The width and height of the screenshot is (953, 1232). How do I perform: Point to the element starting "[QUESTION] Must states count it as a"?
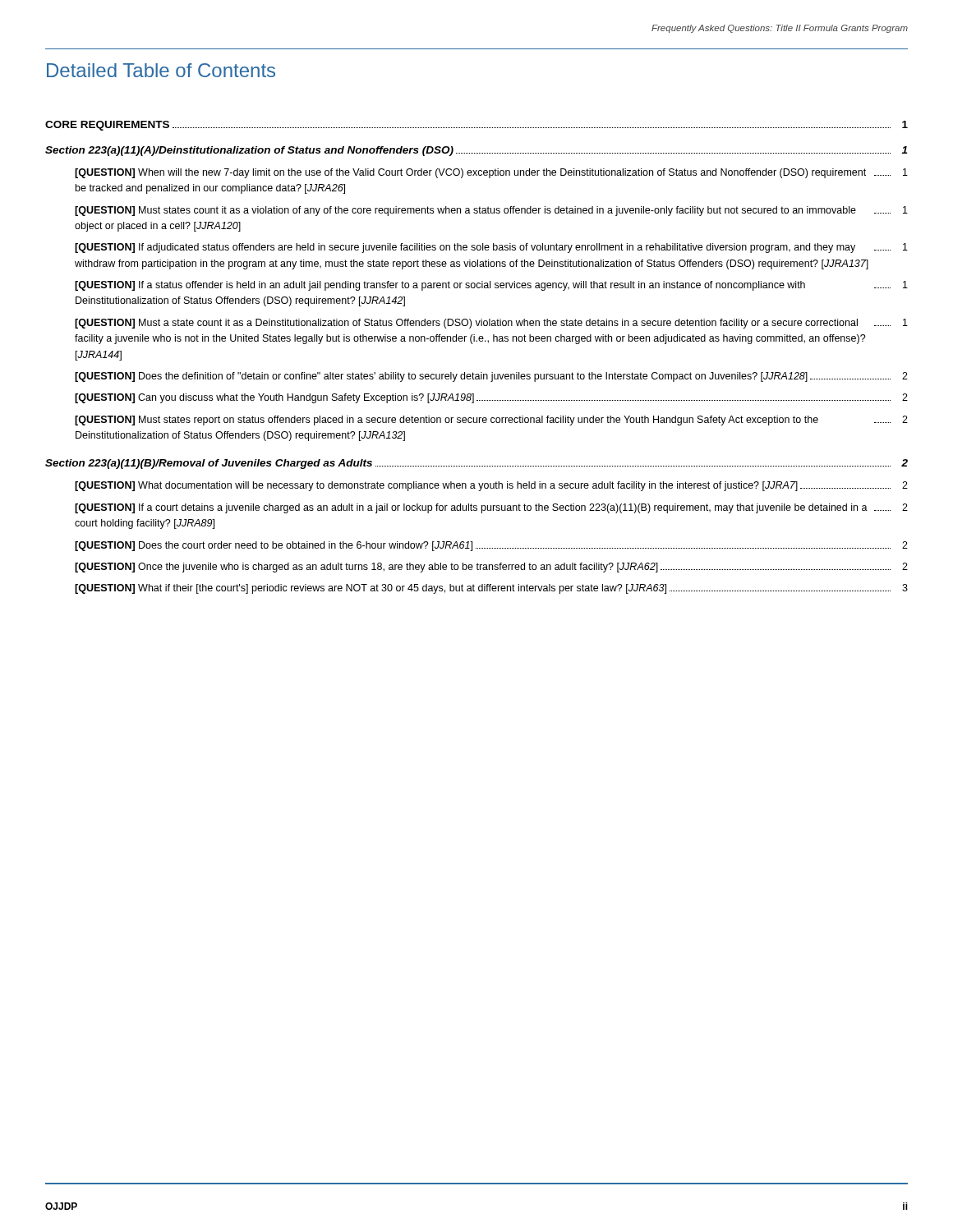[x=491, y=218]
